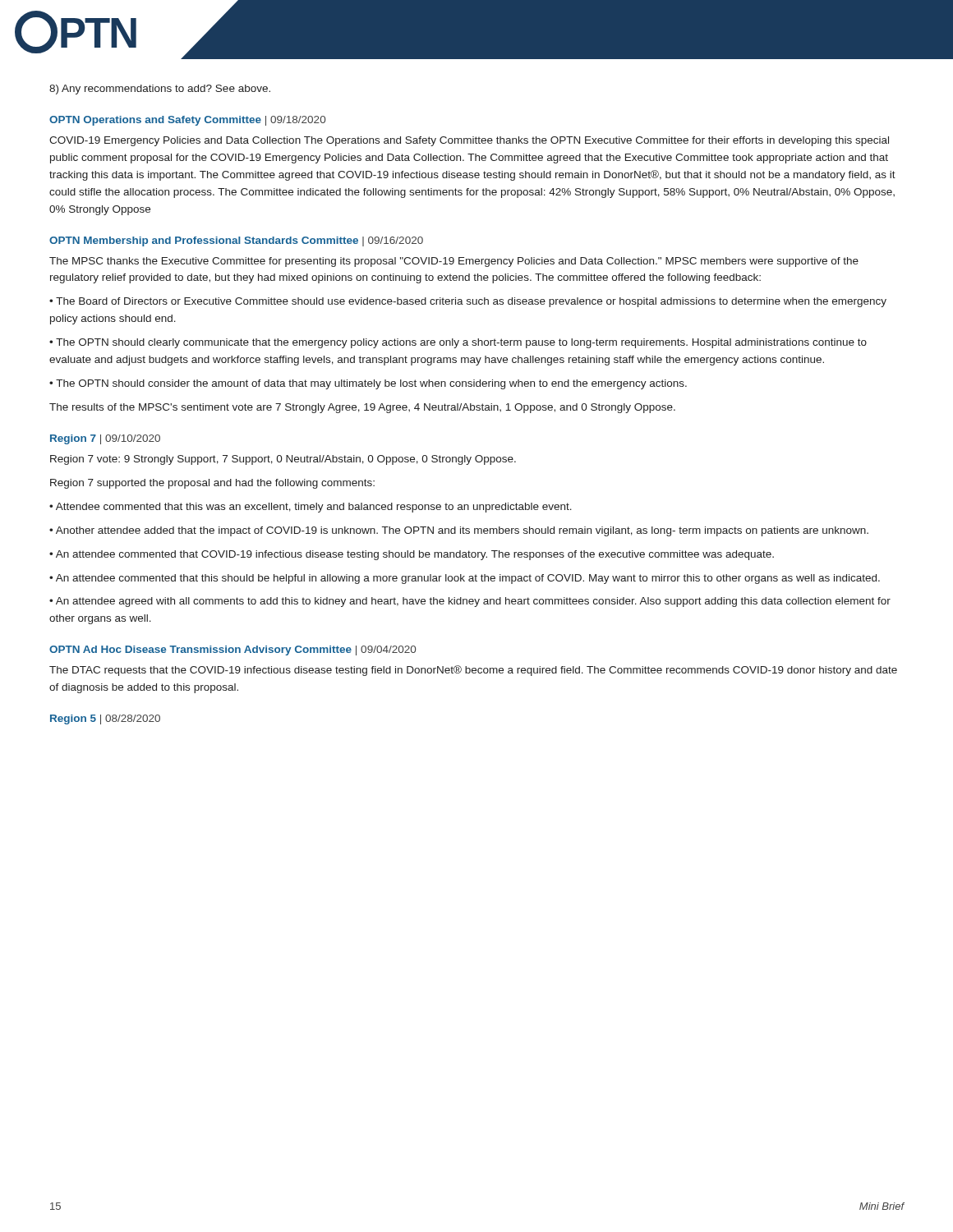This screenshot has width=953, height=1232.
Task: Point to the block beginning "• An attendee agreed"
Action: pyautogui.click(x=476, y=611)
